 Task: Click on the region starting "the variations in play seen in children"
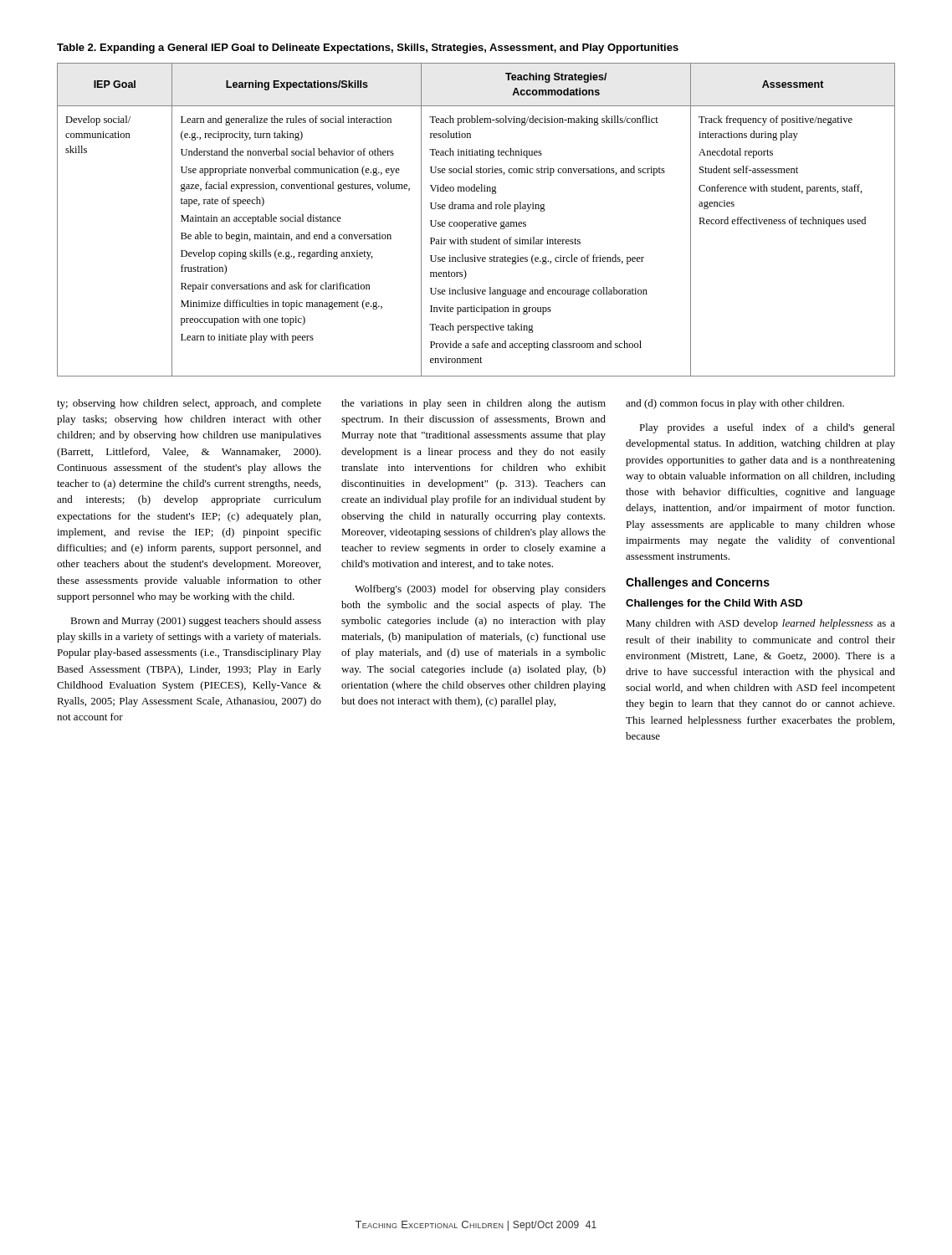tap(473, 552)
